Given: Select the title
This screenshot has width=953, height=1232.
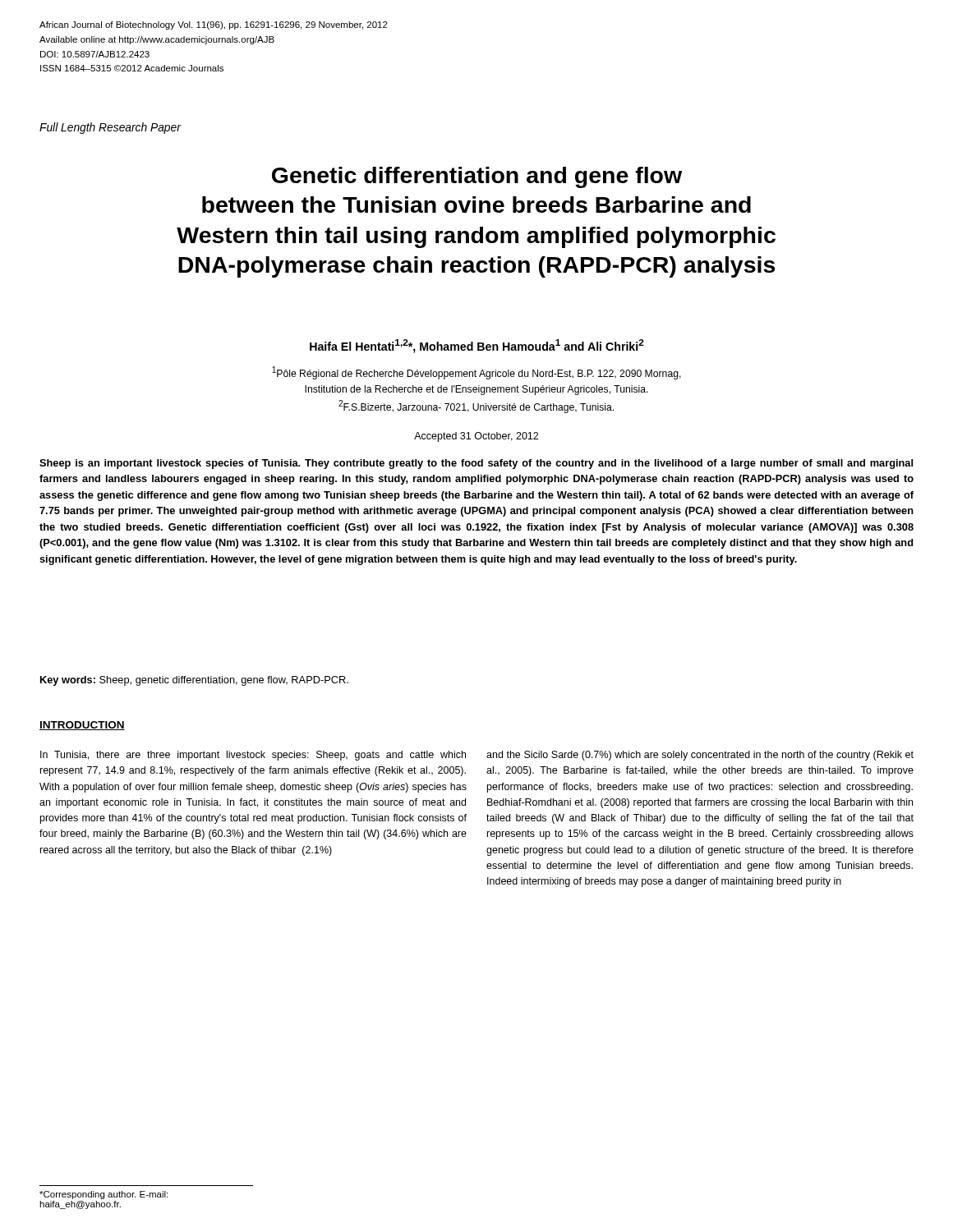Looking at the screenshot, I should coord(476,220).
